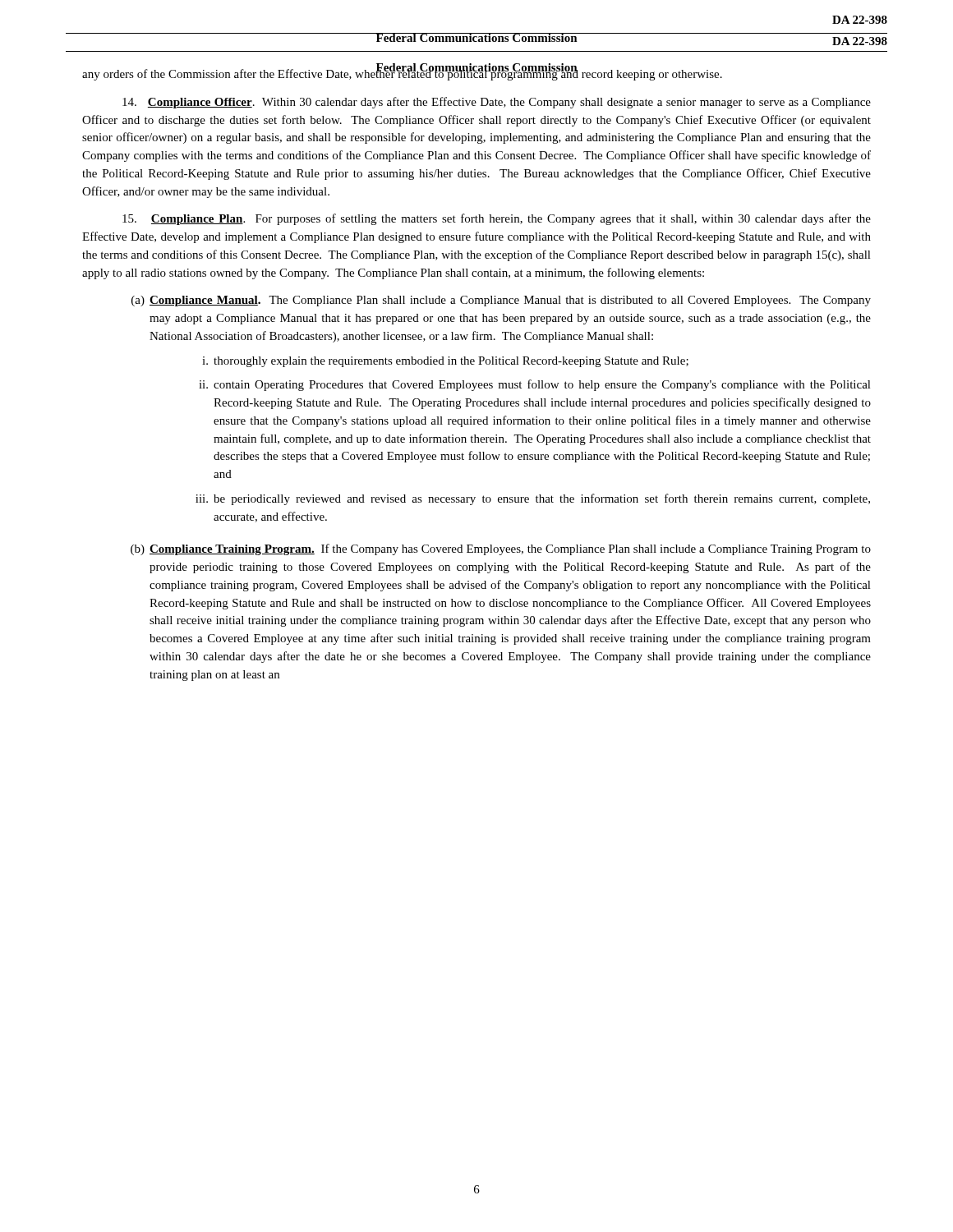Click the passage that begins "ii. contain Operating Procedures that Covered Employees must"
Image resolution: width=953 pixels, height=1232 pixels.
pos(525,430)
